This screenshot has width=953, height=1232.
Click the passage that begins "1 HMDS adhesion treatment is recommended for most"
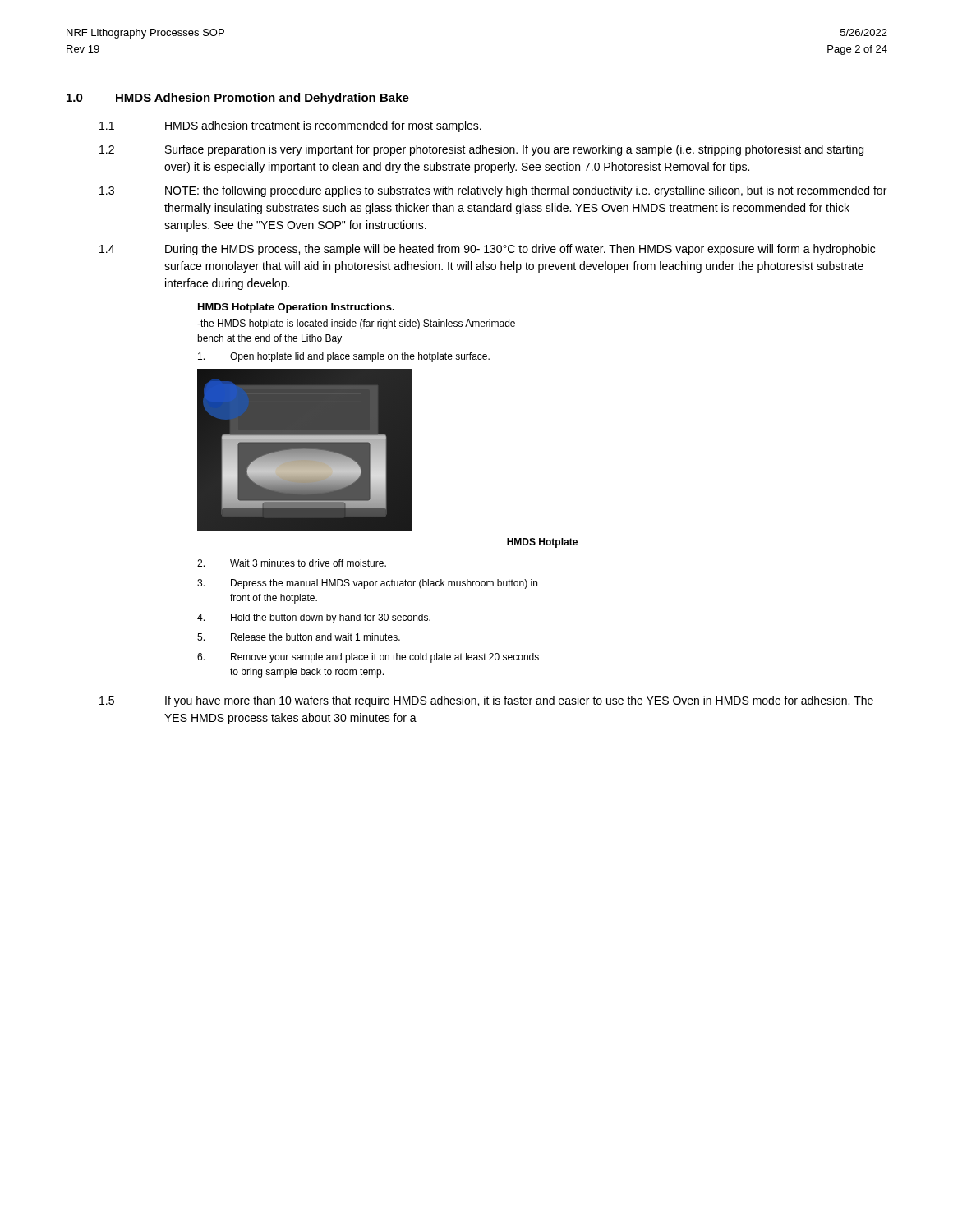(476, 126)
